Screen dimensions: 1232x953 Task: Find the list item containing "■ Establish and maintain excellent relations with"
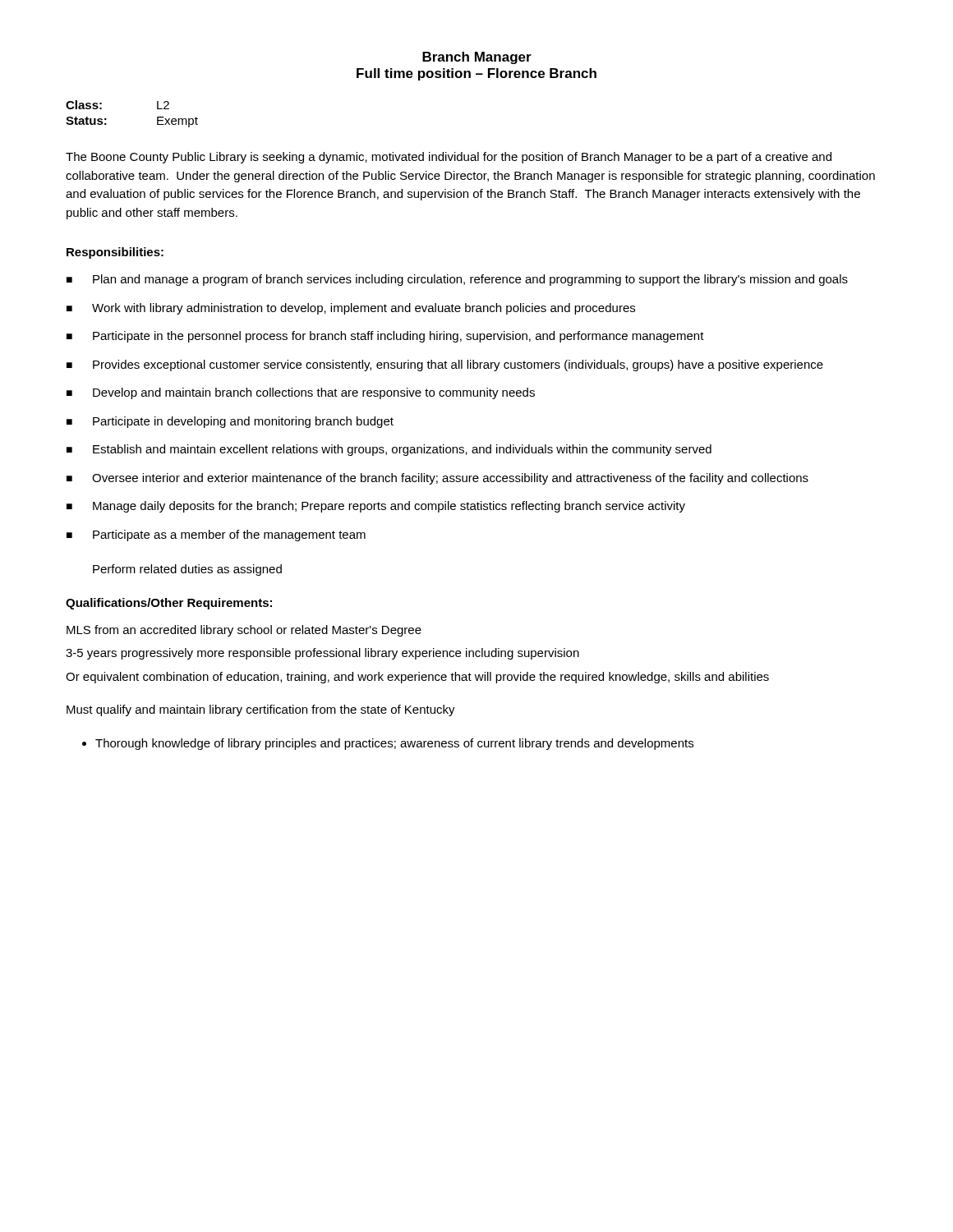pyautogui.click(x=389, y=449)
